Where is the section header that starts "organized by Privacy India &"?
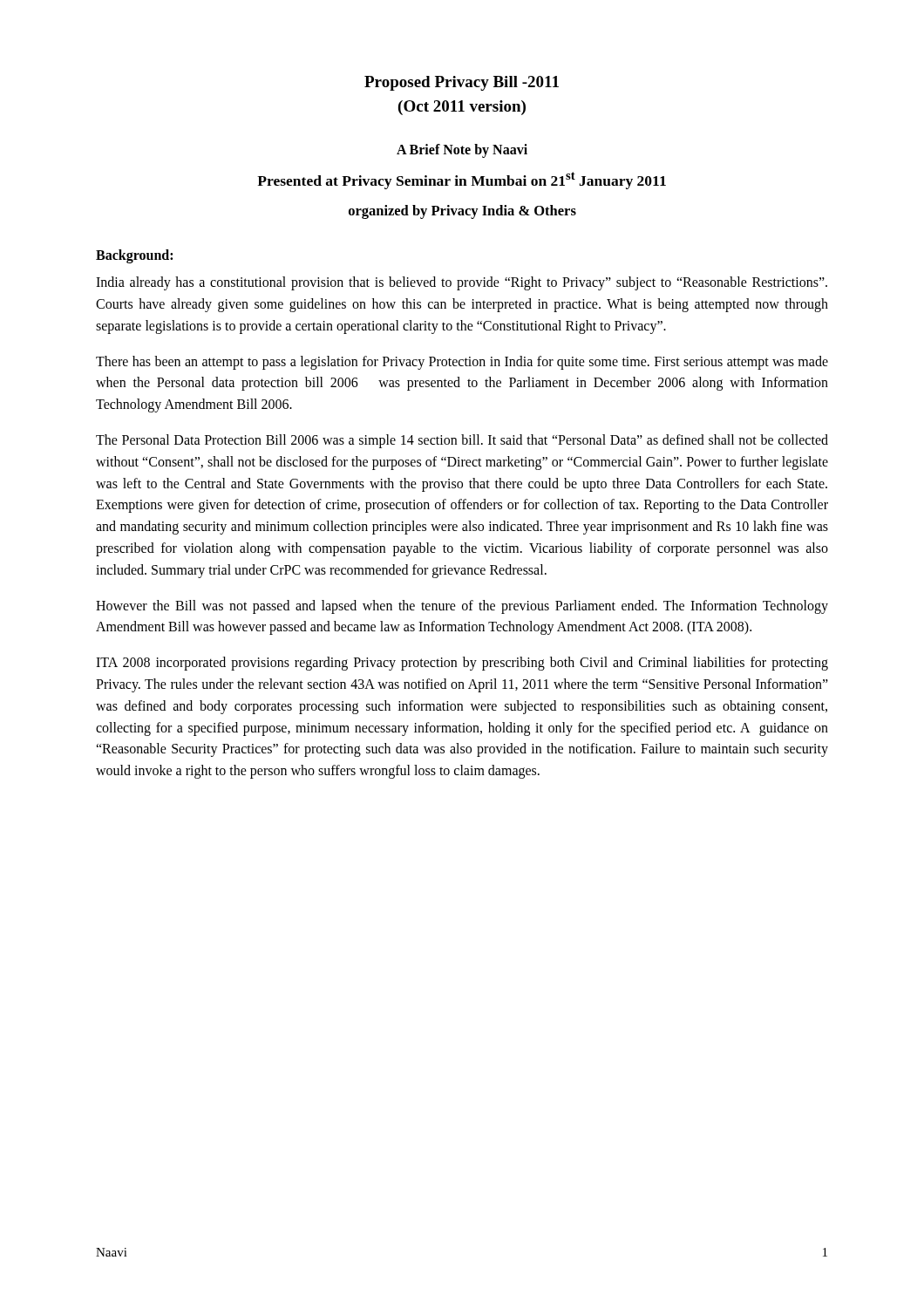 point(462,211)
